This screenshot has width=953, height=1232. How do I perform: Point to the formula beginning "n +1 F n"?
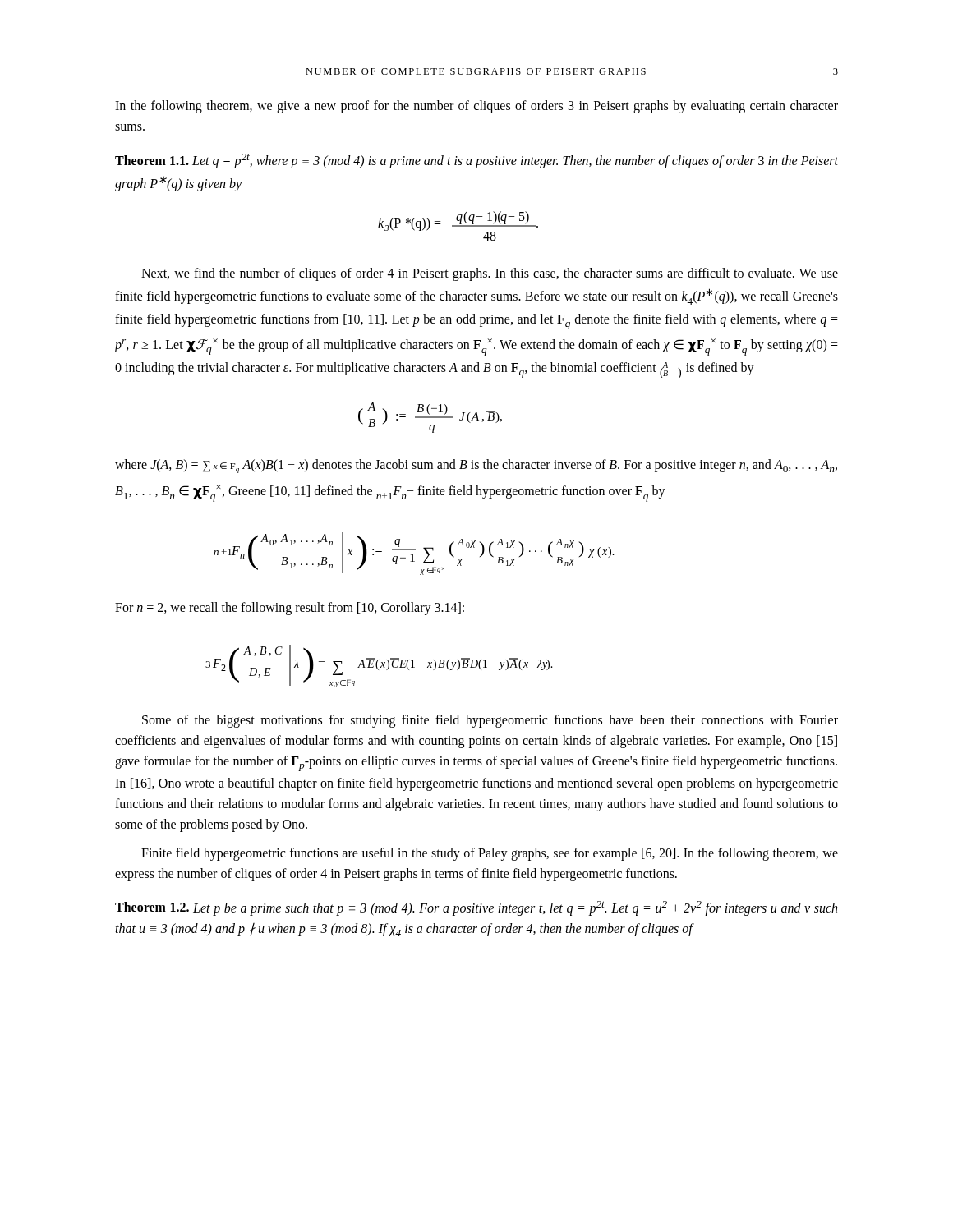[x=476, y=547]
